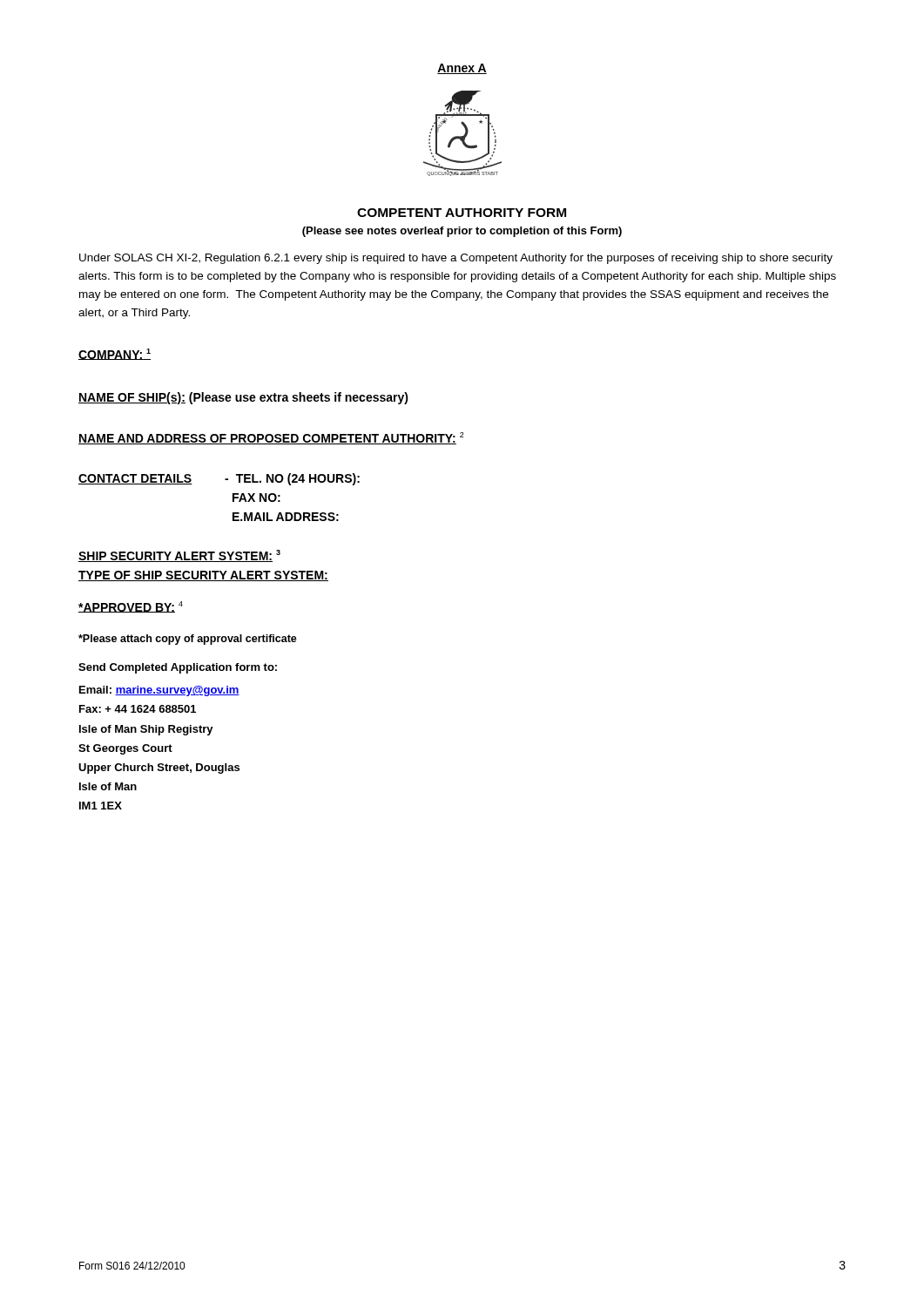Viewport: 924px width, 1307px height.
Task: Where is the passage that starts "Under SOLAS CH XI-2, Regulation 6.2.1"?
Action: 457,285
